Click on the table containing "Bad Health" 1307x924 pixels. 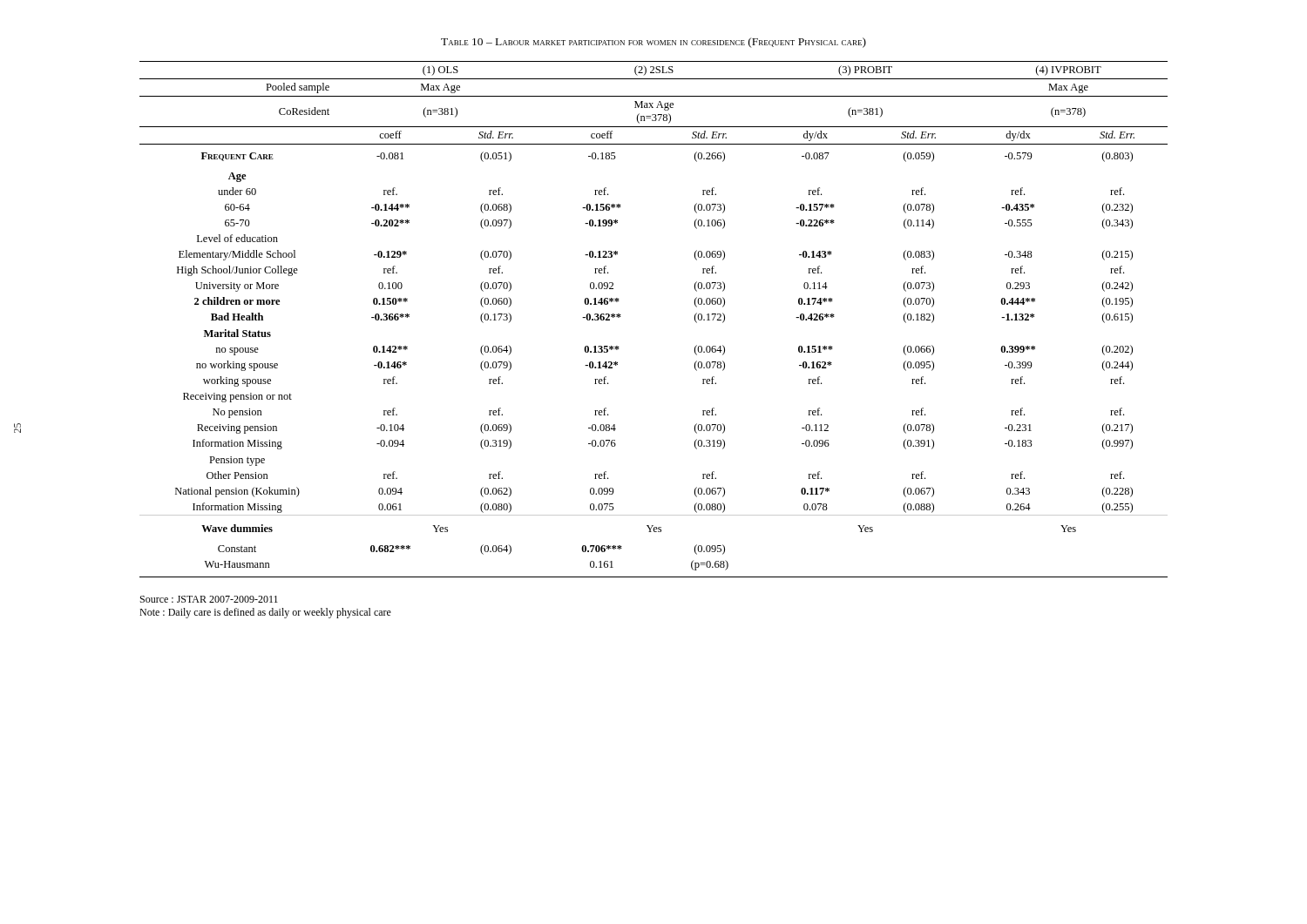pos(654,319)
